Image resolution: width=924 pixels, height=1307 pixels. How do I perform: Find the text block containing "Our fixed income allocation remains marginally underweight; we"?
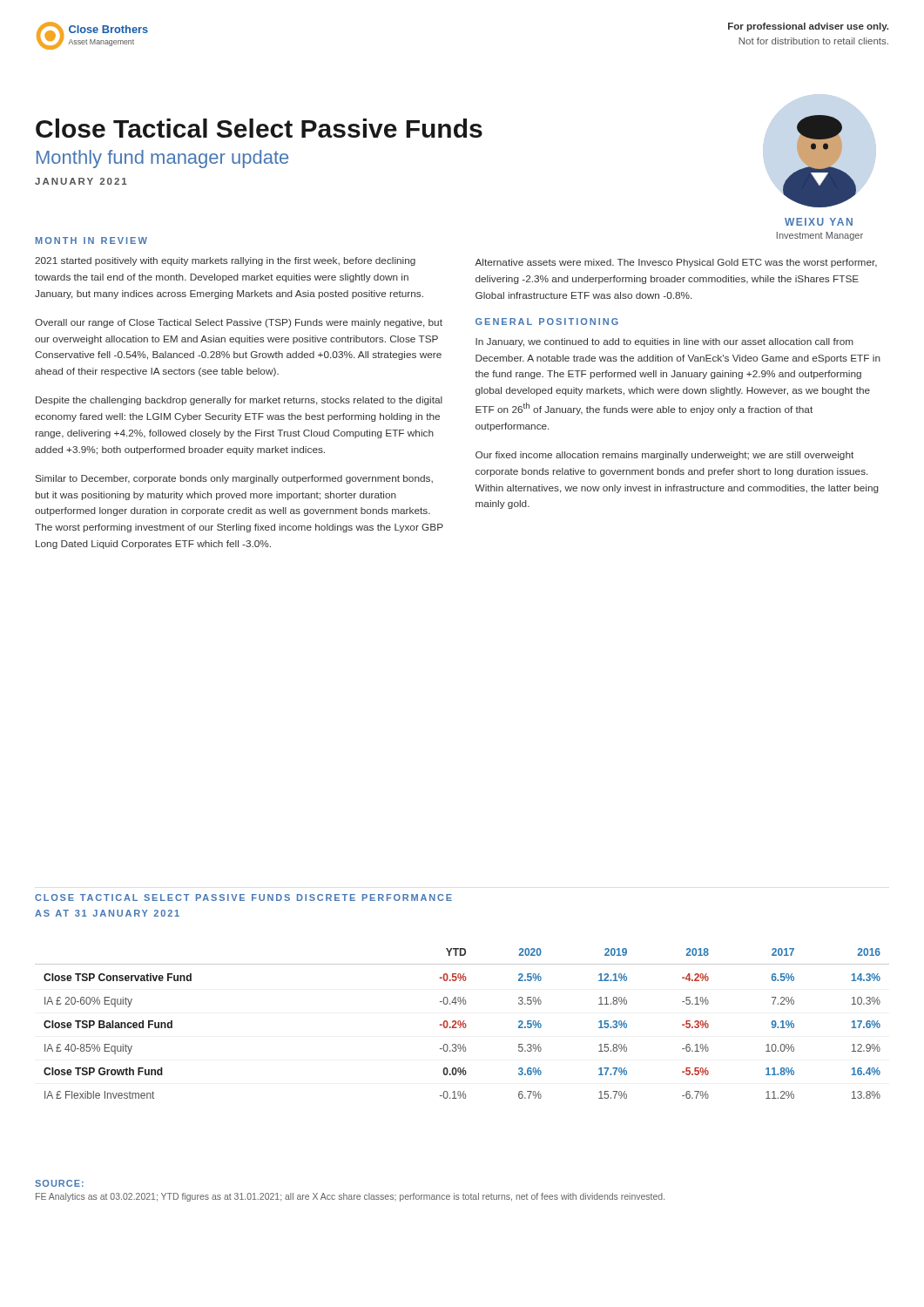pos(682,480)
